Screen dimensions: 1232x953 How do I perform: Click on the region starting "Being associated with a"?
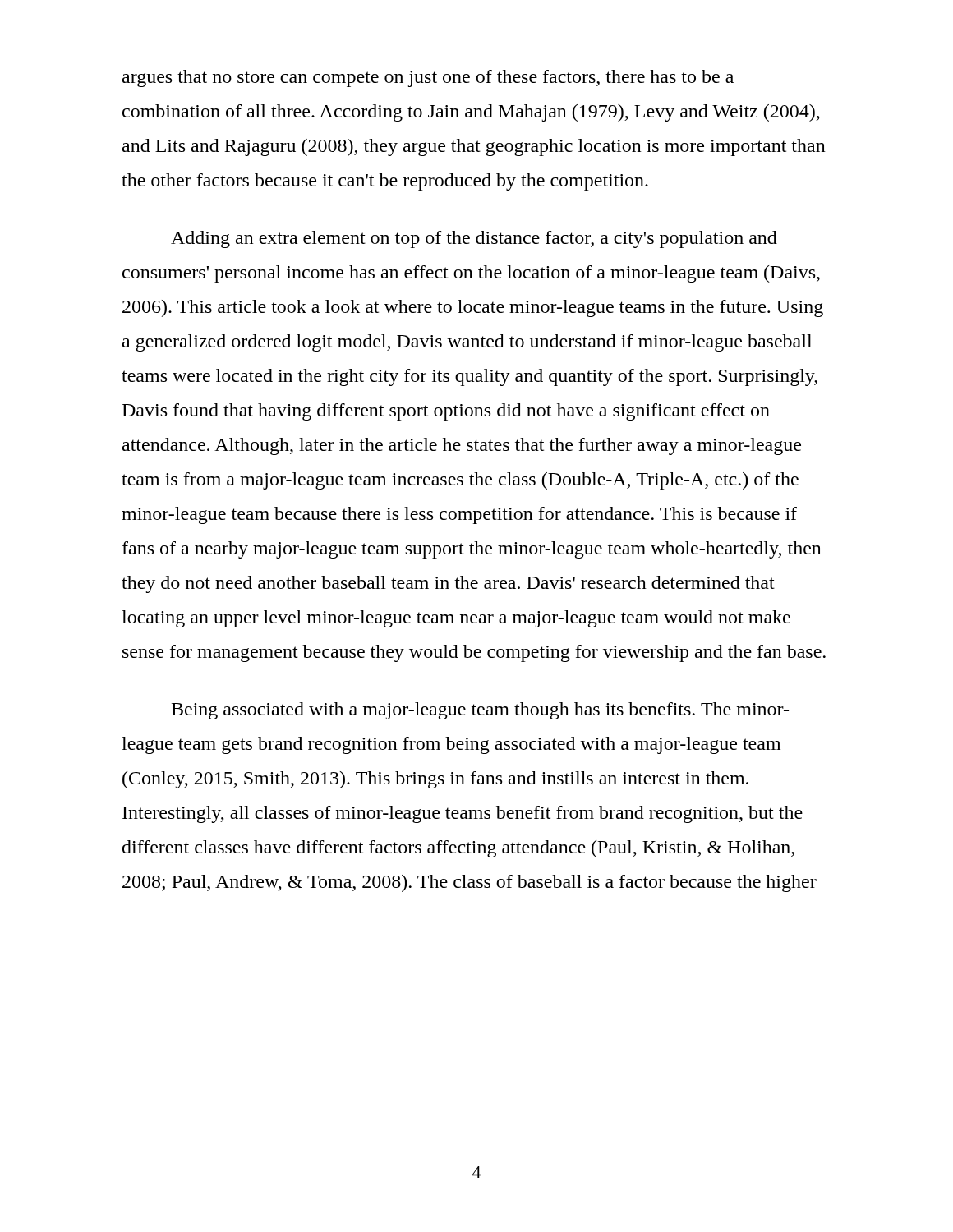point(476,795)
